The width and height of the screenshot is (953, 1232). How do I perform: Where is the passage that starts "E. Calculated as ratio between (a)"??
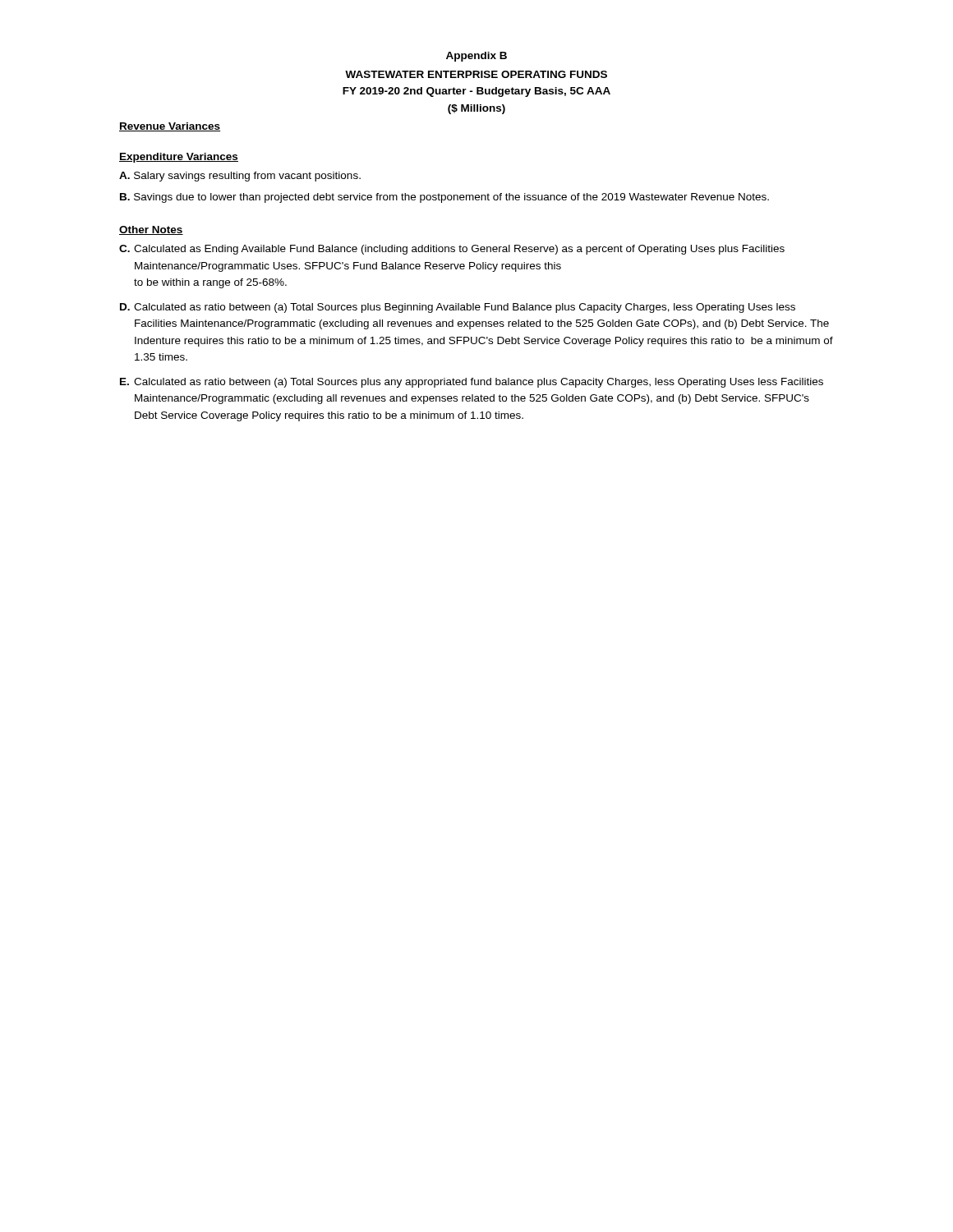pyautogui.click(x=476, y=399)
